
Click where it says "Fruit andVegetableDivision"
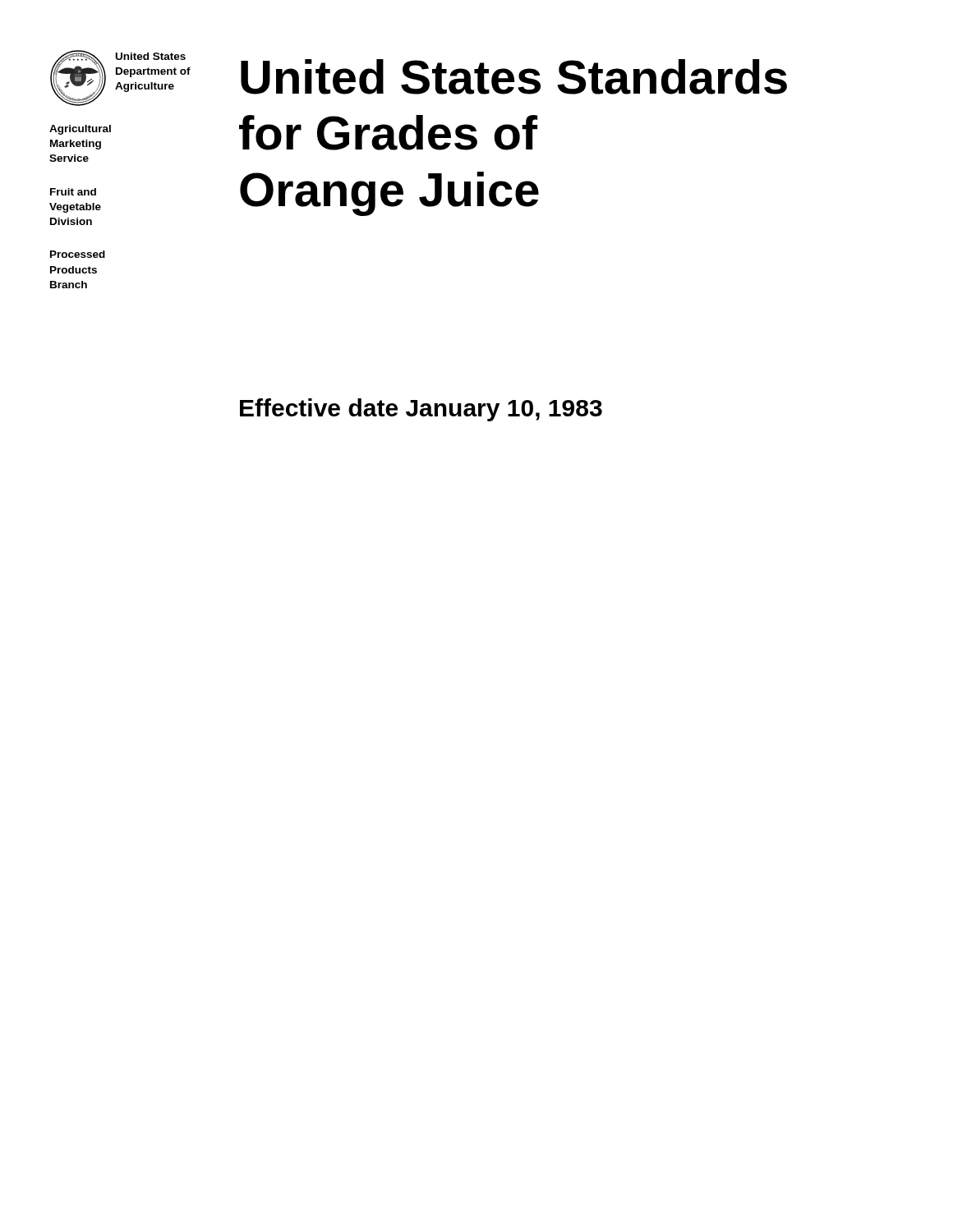point(75,206)
